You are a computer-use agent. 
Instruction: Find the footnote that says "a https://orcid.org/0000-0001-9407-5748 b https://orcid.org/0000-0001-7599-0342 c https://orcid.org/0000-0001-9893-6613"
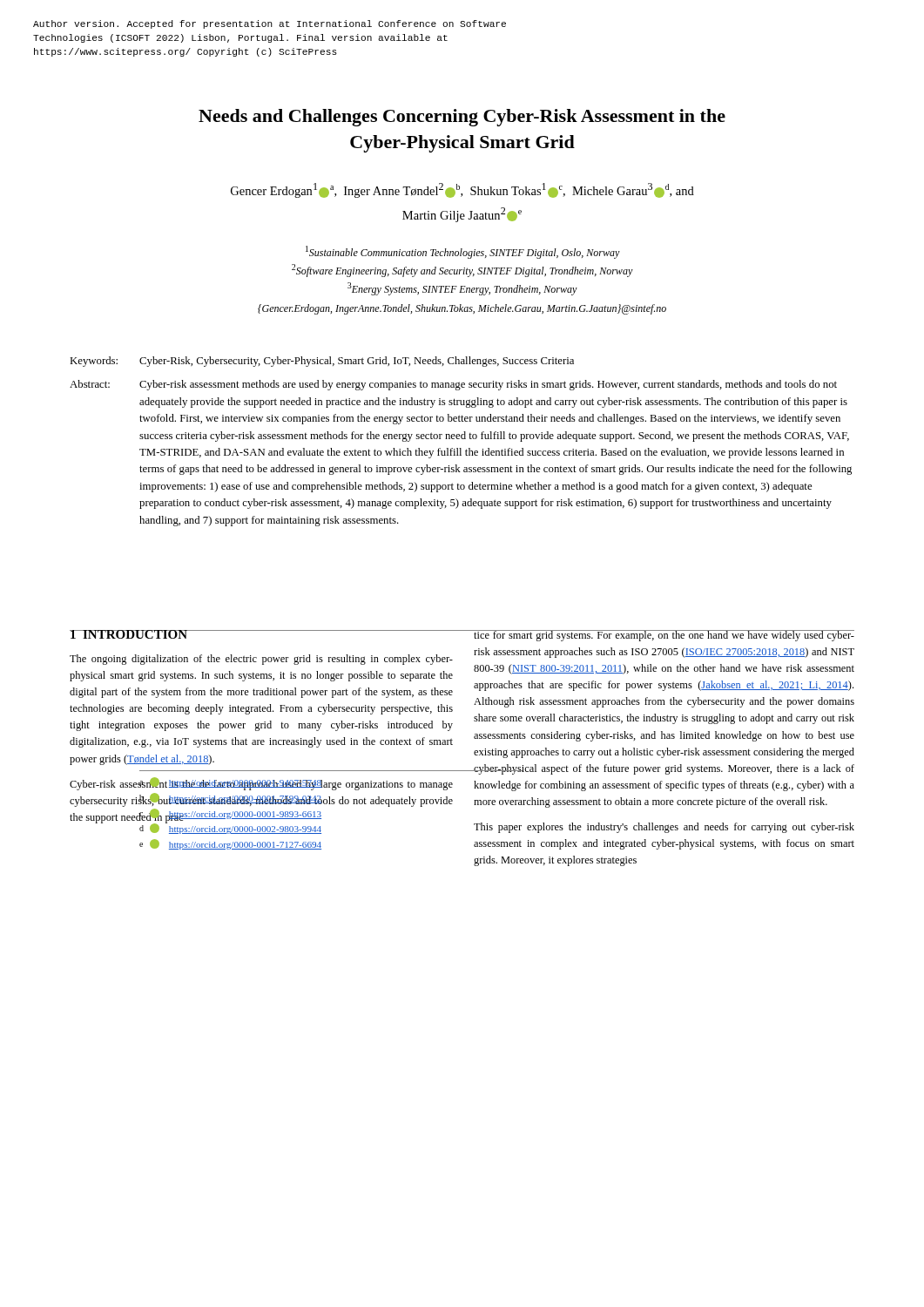(x=331, y=814)
